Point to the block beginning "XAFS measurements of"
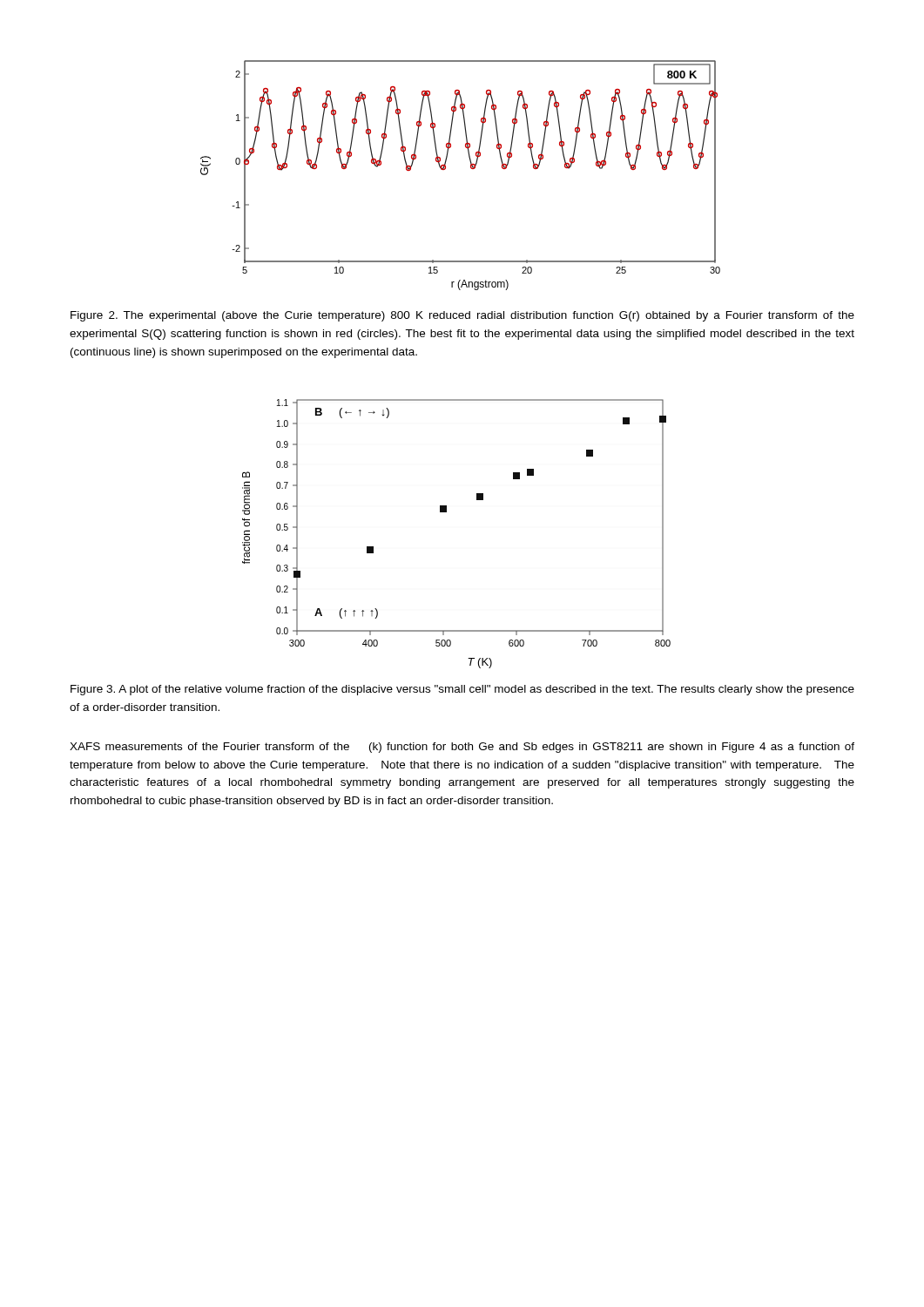Image resolution: width=924 pixels, height=1307 pixels. coord(462,773)
